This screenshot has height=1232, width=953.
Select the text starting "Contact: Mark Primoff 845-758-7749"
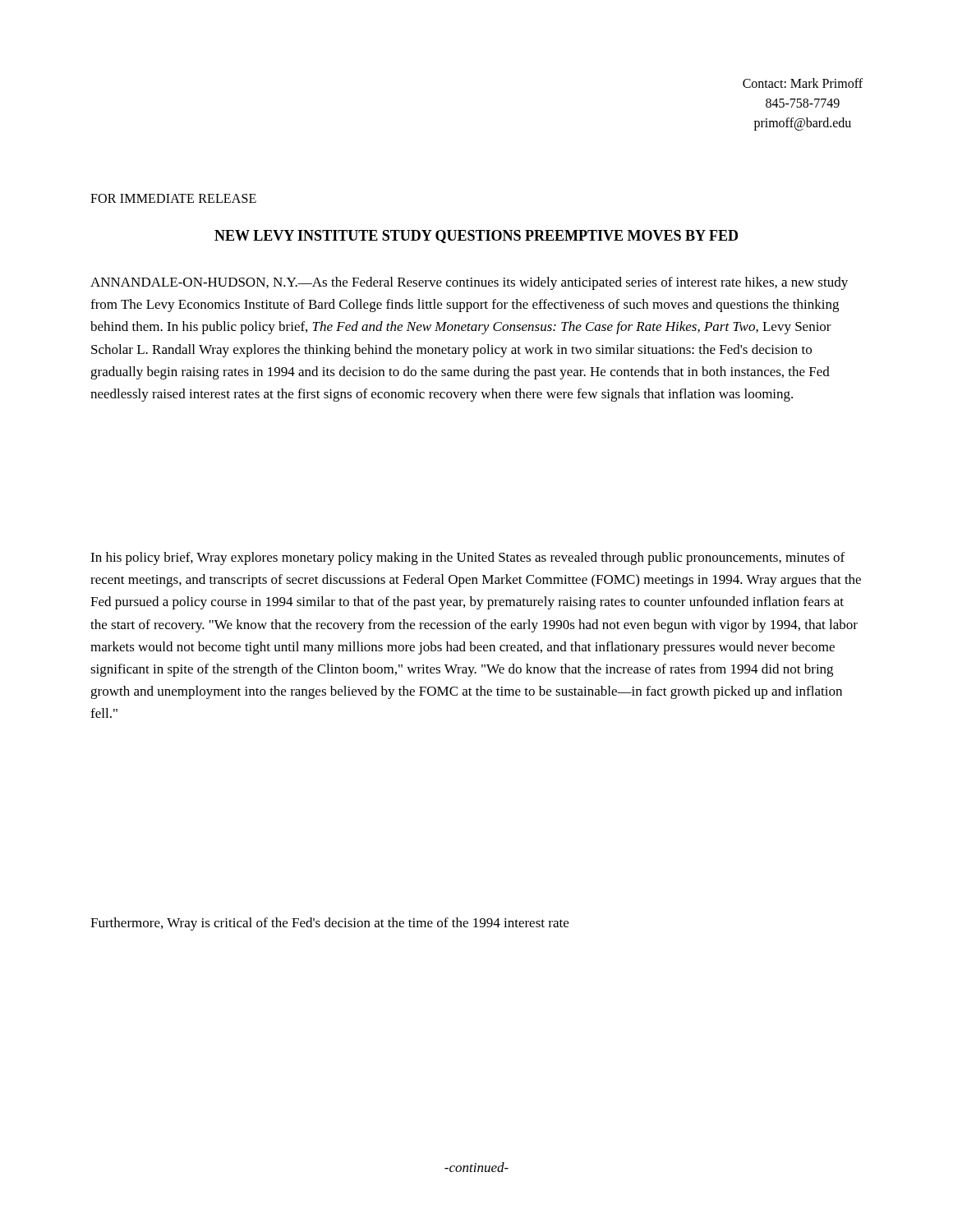point(803,103)
